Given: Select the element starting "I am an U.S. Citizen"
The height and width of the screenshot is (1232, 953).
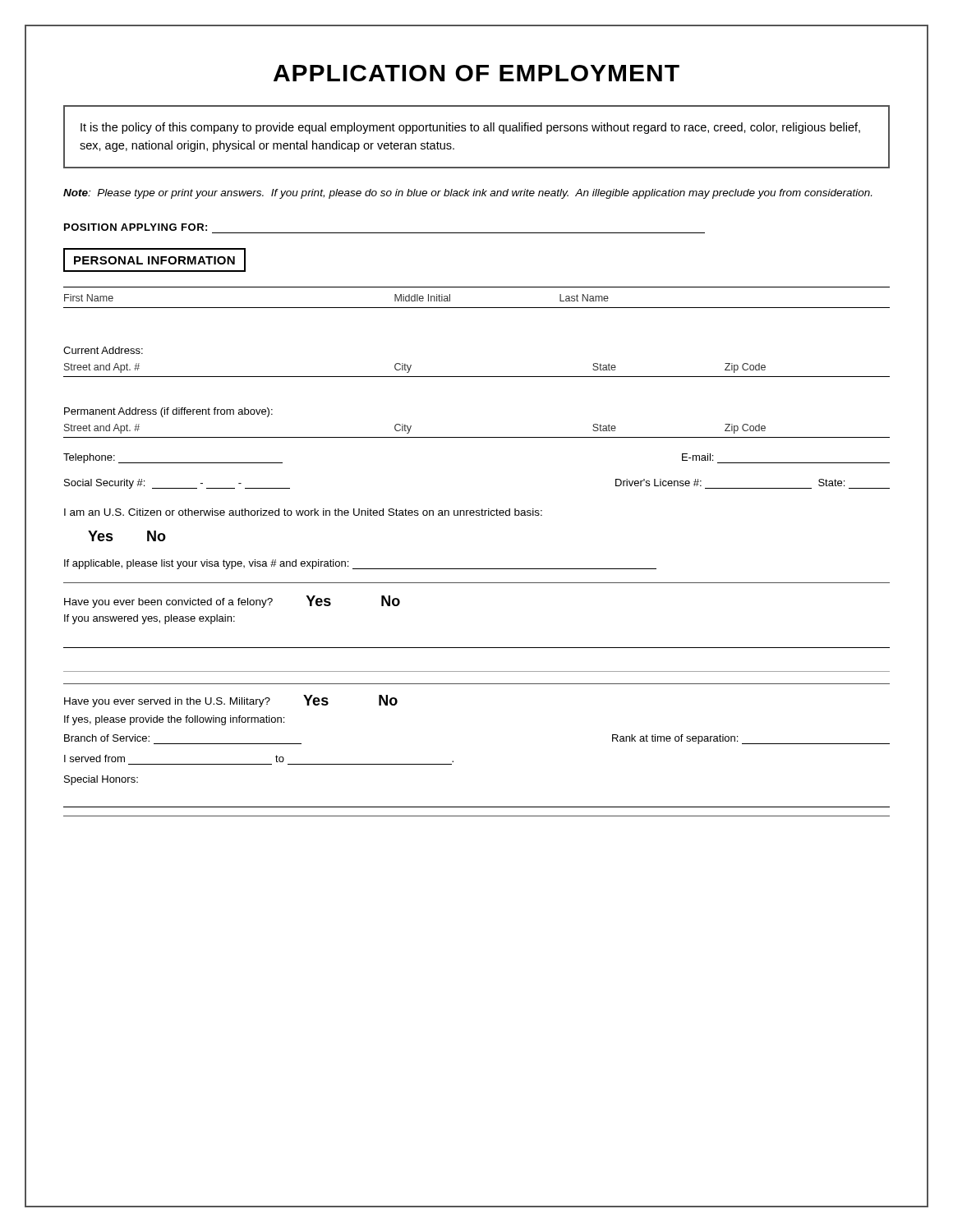Looking at the screenshot, I should (x=303, y=512).
